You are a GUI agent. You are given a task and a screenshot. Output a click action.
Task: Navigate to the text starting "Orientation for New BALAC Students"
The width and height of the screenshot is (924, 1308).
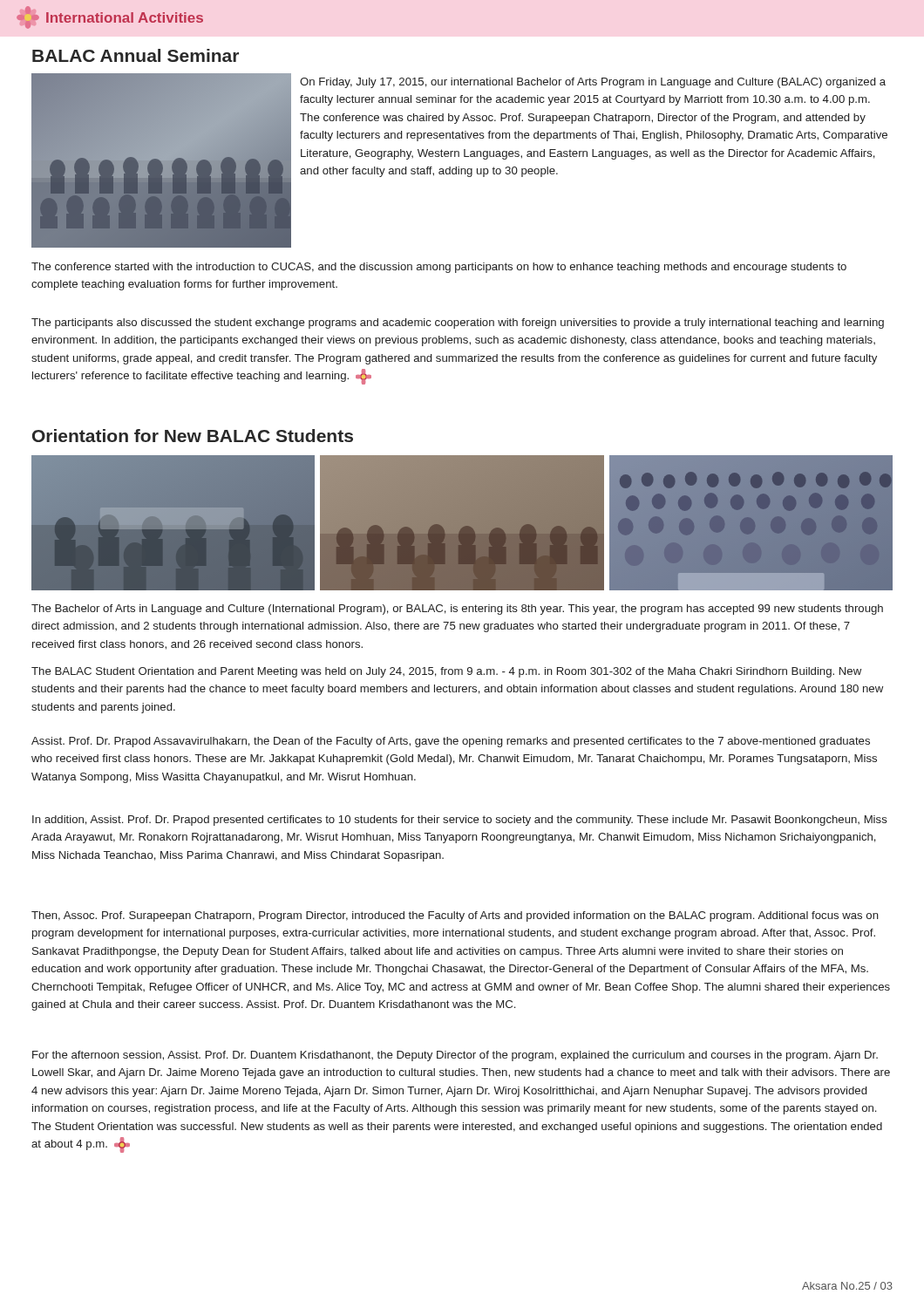(x=193, y=436)
